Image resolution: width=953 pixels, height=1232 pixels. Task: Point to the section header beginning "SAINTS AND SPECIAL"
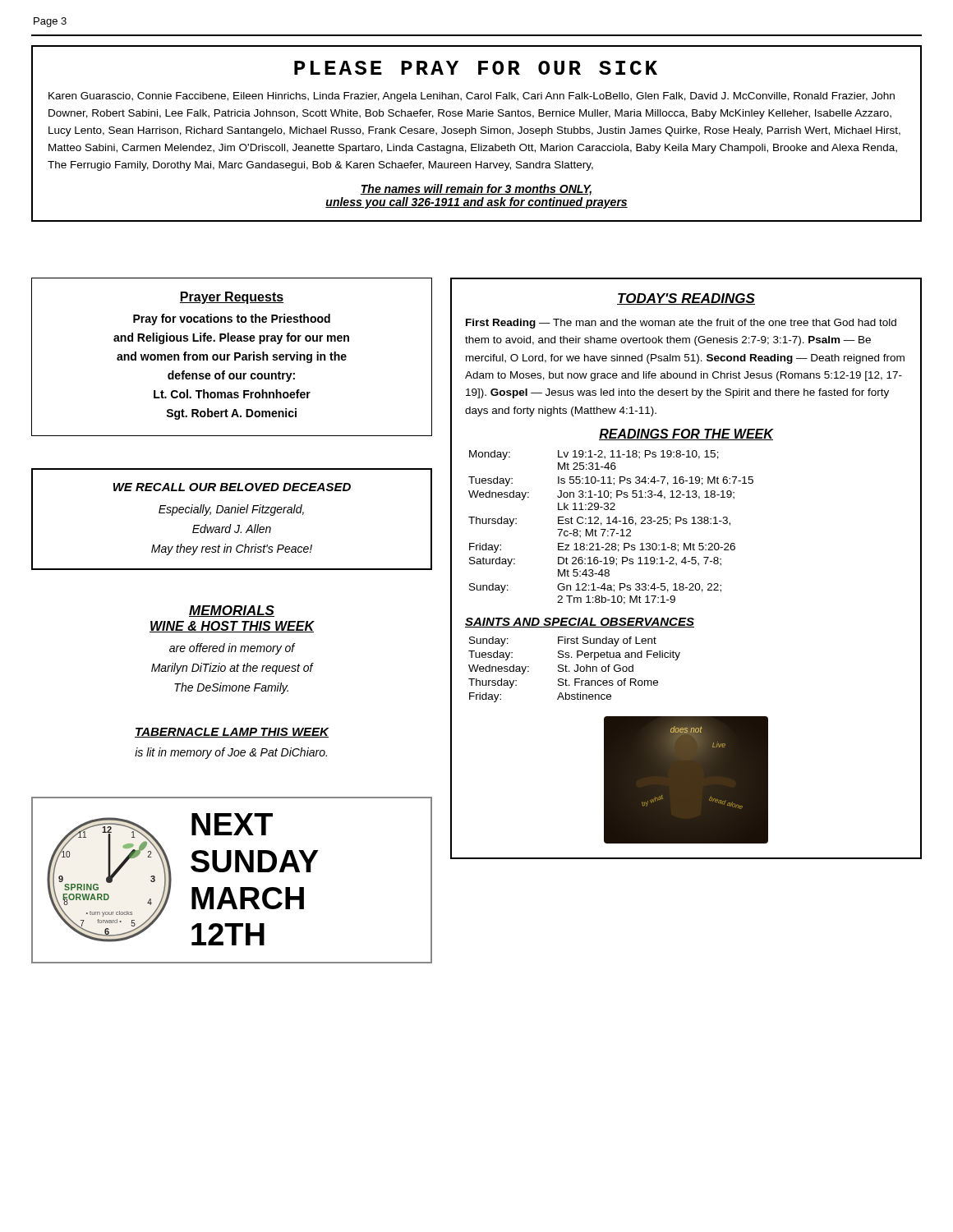point(580,621)
